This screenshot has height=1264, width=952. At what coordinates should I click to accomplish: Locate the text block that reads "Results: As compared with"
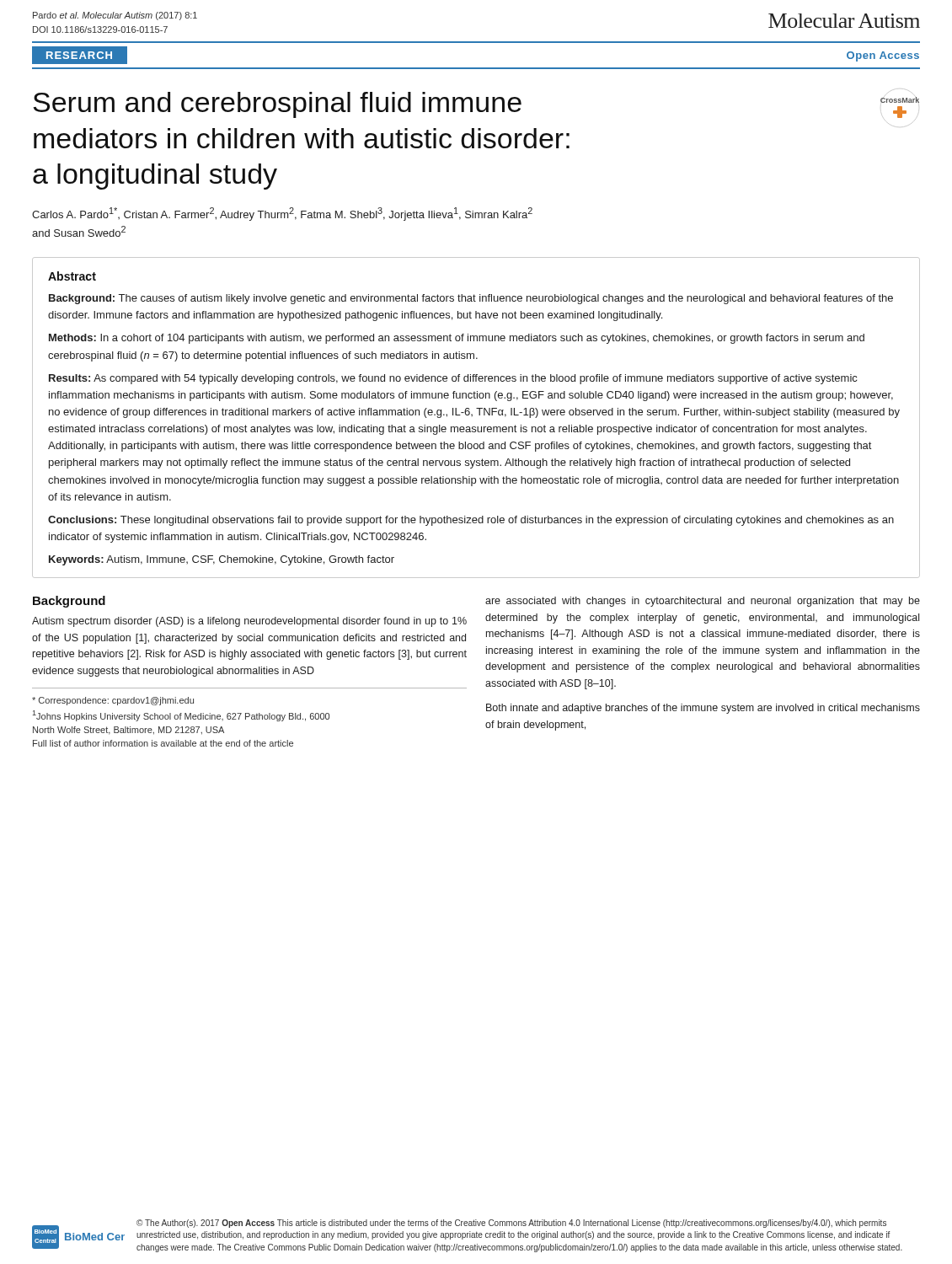tap(474, 437)
